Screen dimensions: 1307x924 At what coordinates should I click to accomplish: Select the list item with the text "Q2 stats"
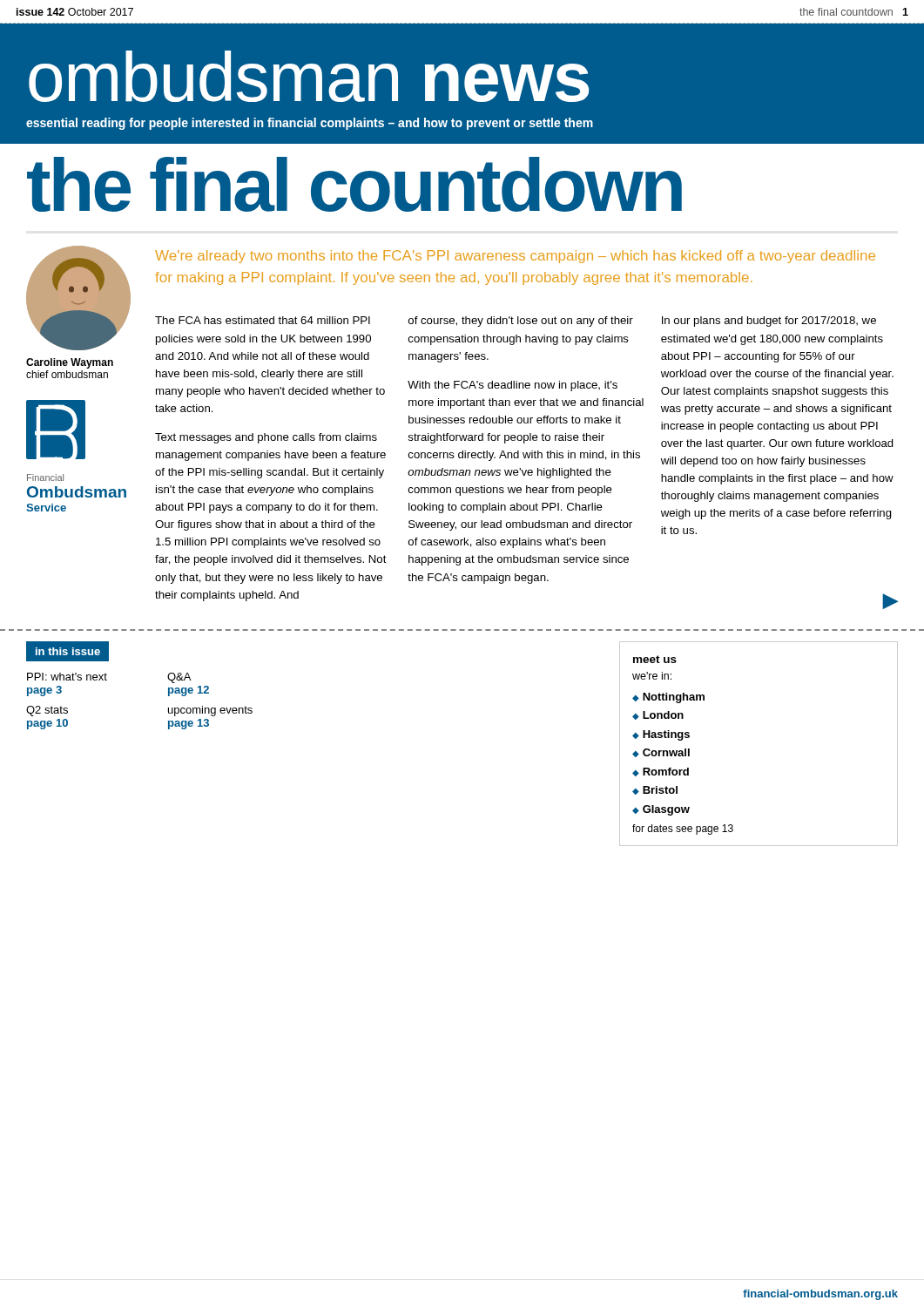click(x=47, y=710)
